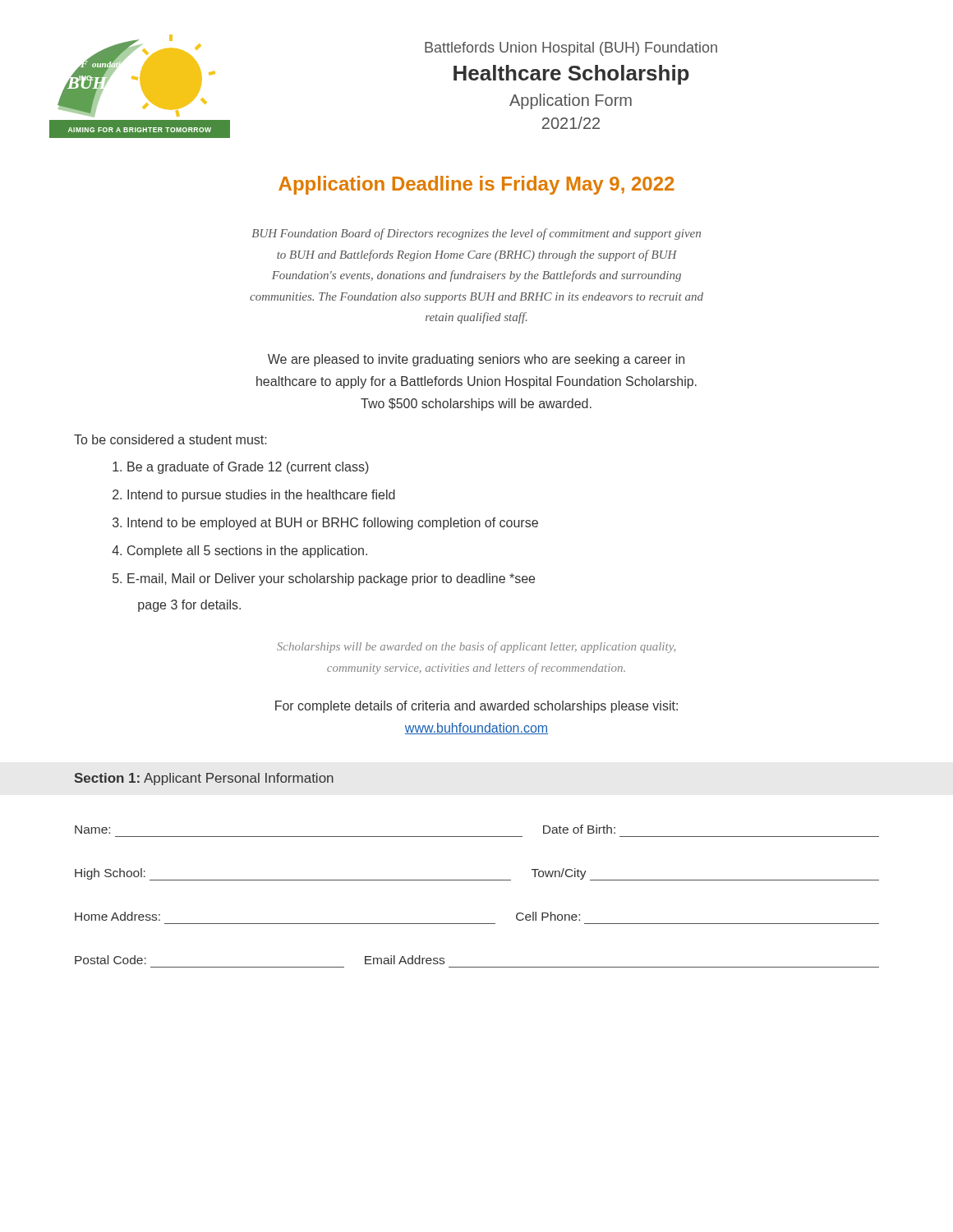Where is the passage that starts "Scholarships will be"?
The width and height of the screenshot is (953, 1232).
pos(476,657)
